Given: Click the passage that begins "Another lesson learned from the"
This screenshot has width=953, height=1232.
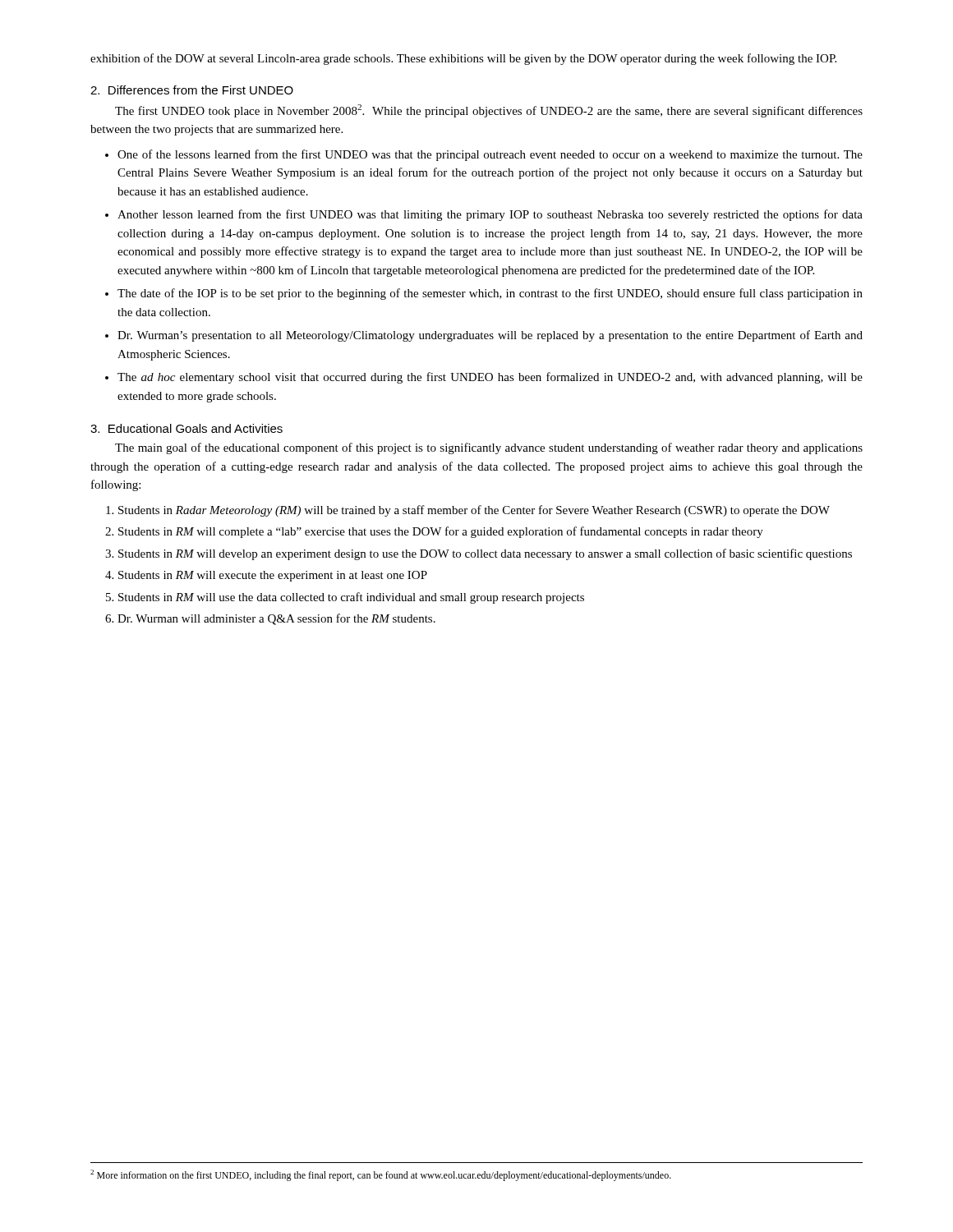Looking at the screenshot, I should pos(490,242).
